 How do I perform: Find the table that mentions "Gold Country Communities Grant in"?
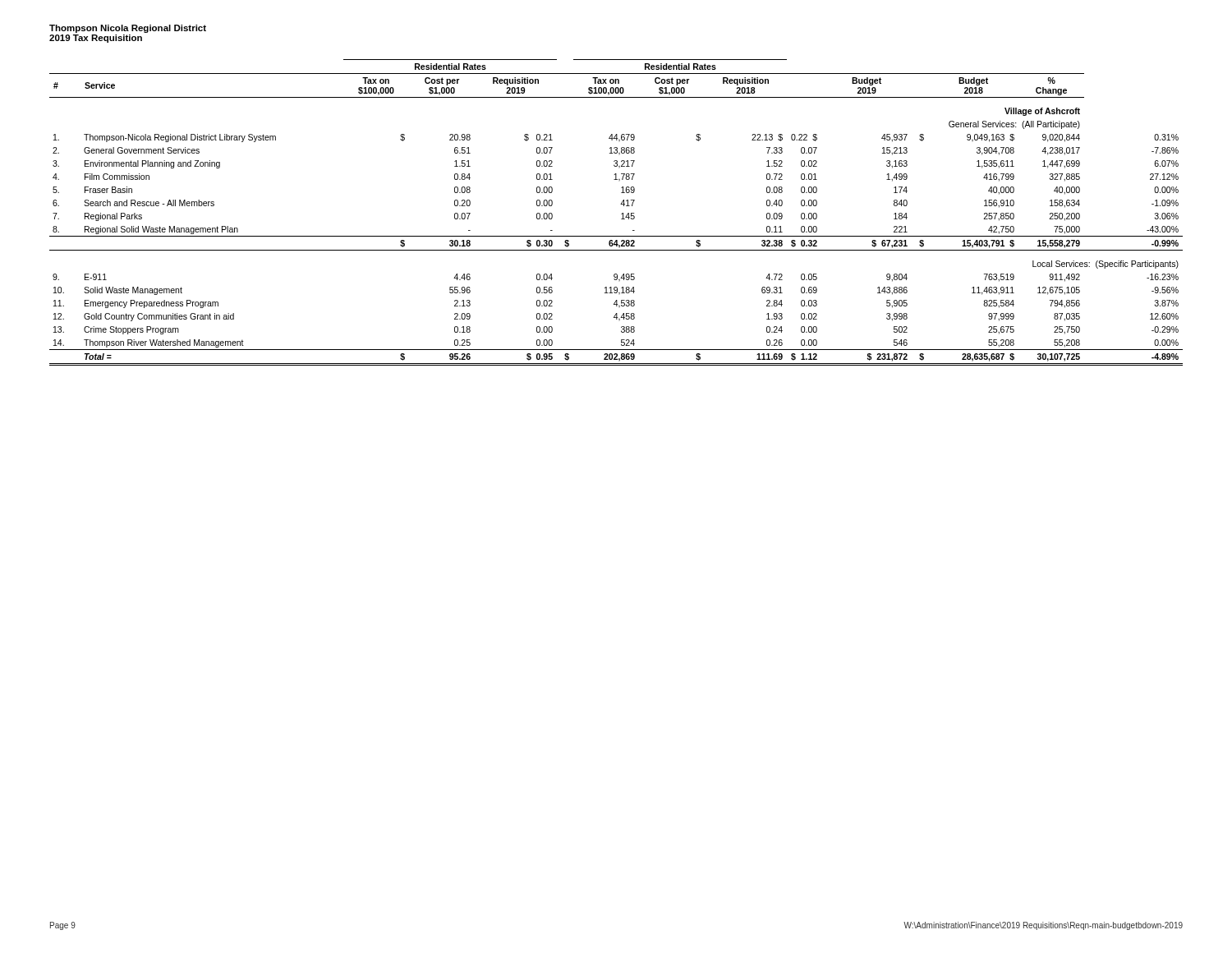(x=616, y=212)
